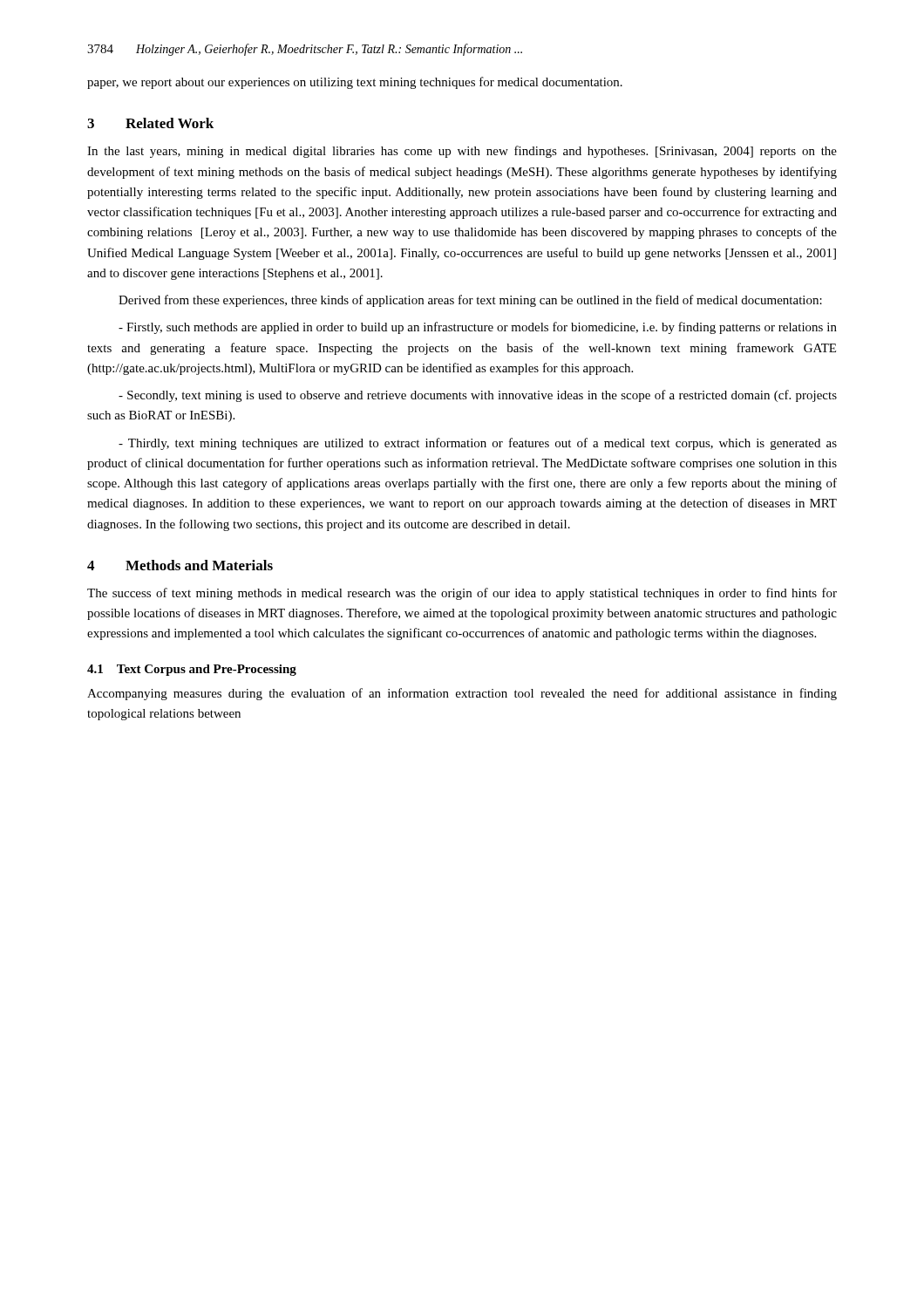The image size is (924, 1308).
Task: Navigate to the text starting "3 Related Work"
Action: pos(150,124)
